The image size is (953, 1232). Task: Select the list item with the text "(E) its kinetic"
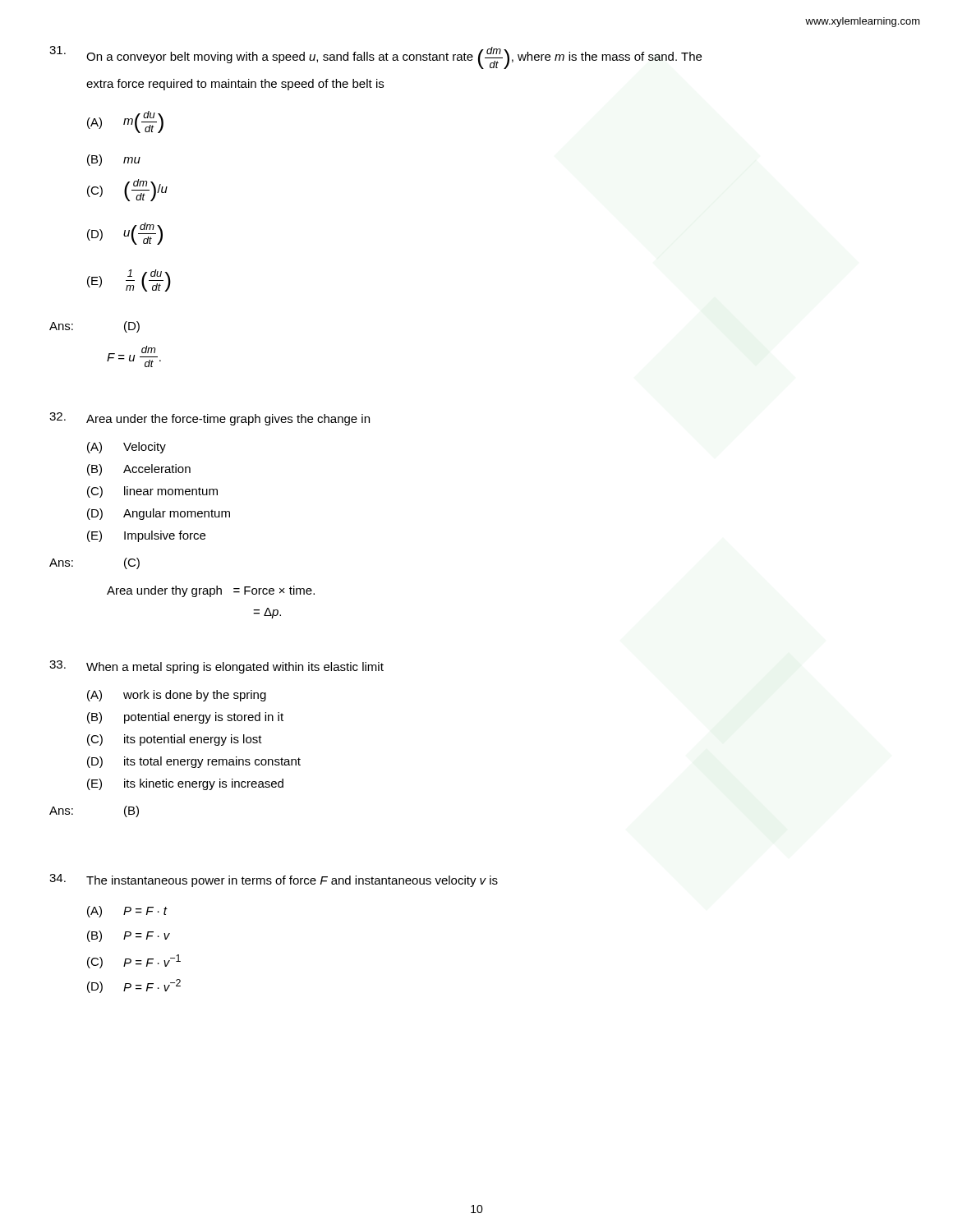(185, 783)
